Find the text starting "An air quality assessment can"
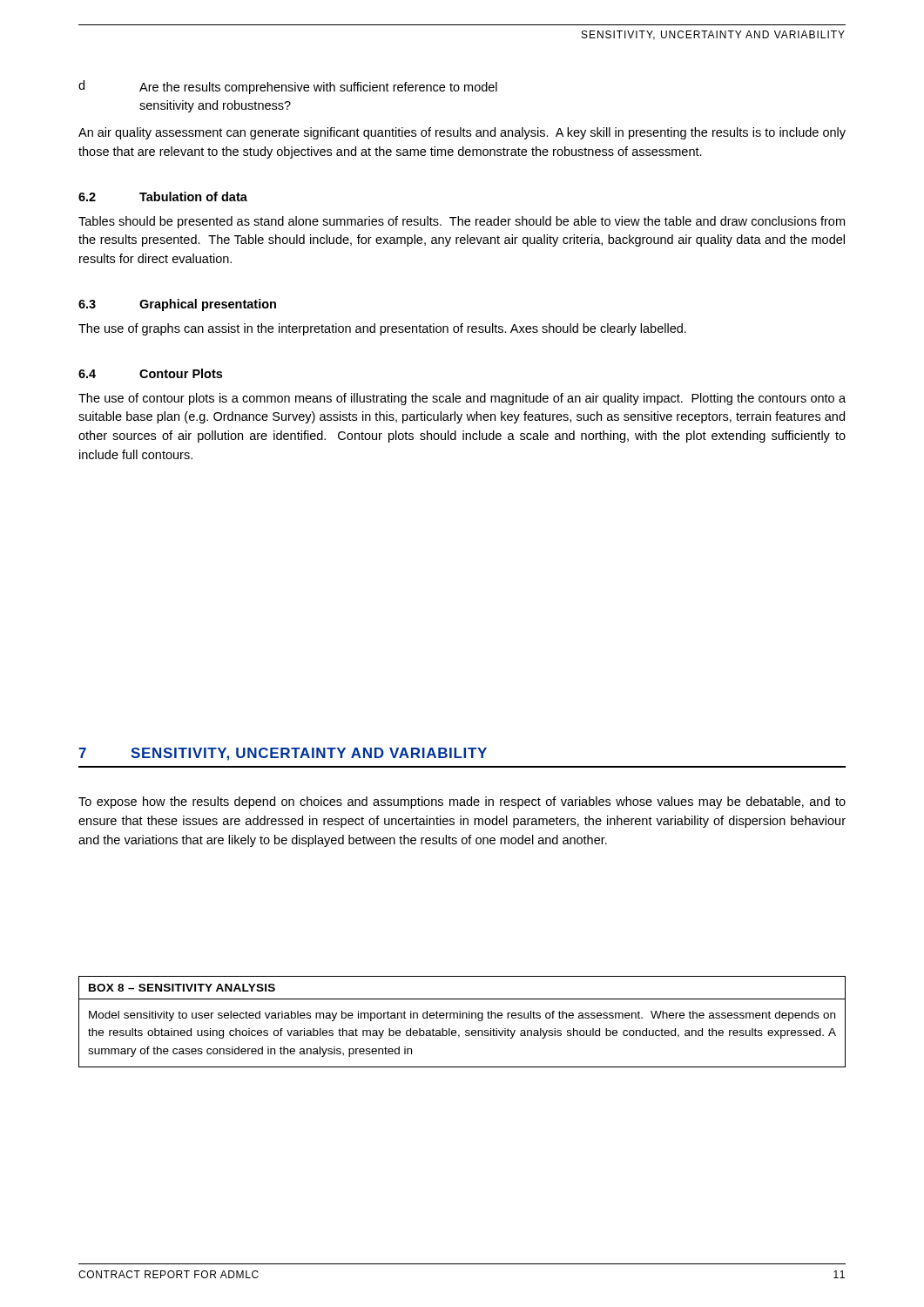The width and height of the screenshot is (924, 1307). [x=462, y=142]
